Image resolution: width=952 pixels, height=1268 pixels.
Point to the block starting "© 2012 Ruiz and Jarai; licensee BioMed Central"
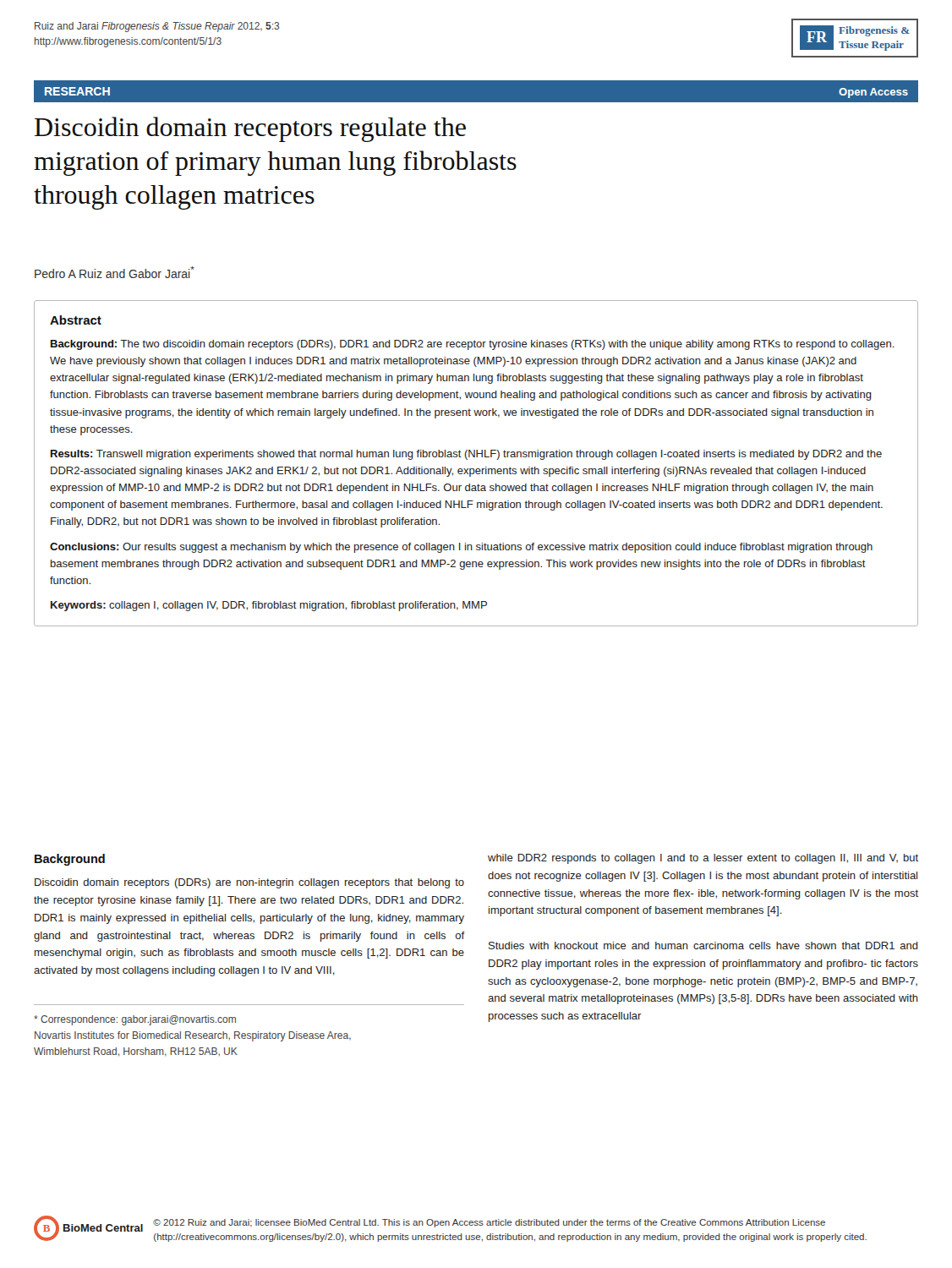(x=510, y=1229)
